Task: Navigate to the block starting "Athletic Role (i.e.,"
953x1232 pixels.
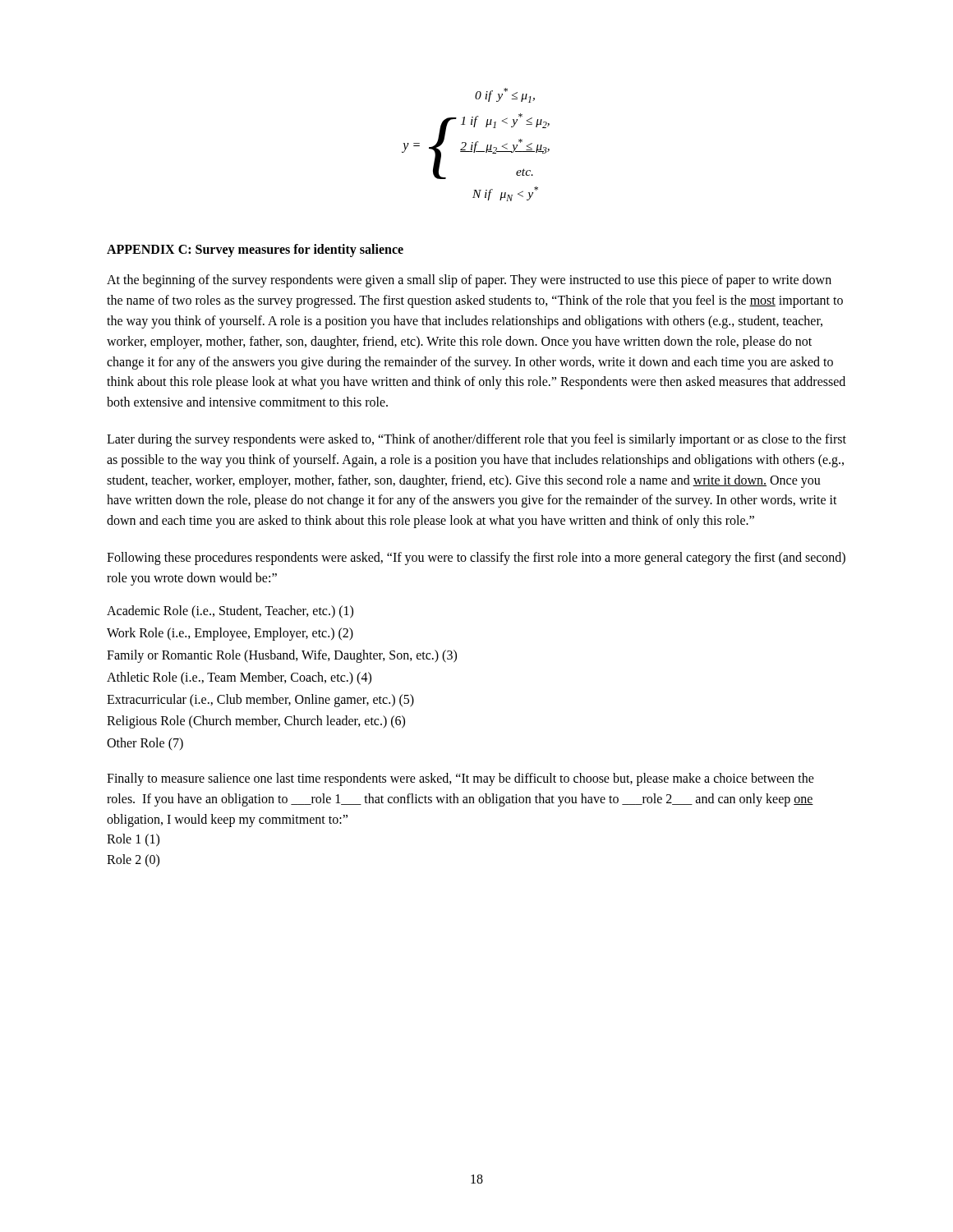Action: [x=239, y=677]
